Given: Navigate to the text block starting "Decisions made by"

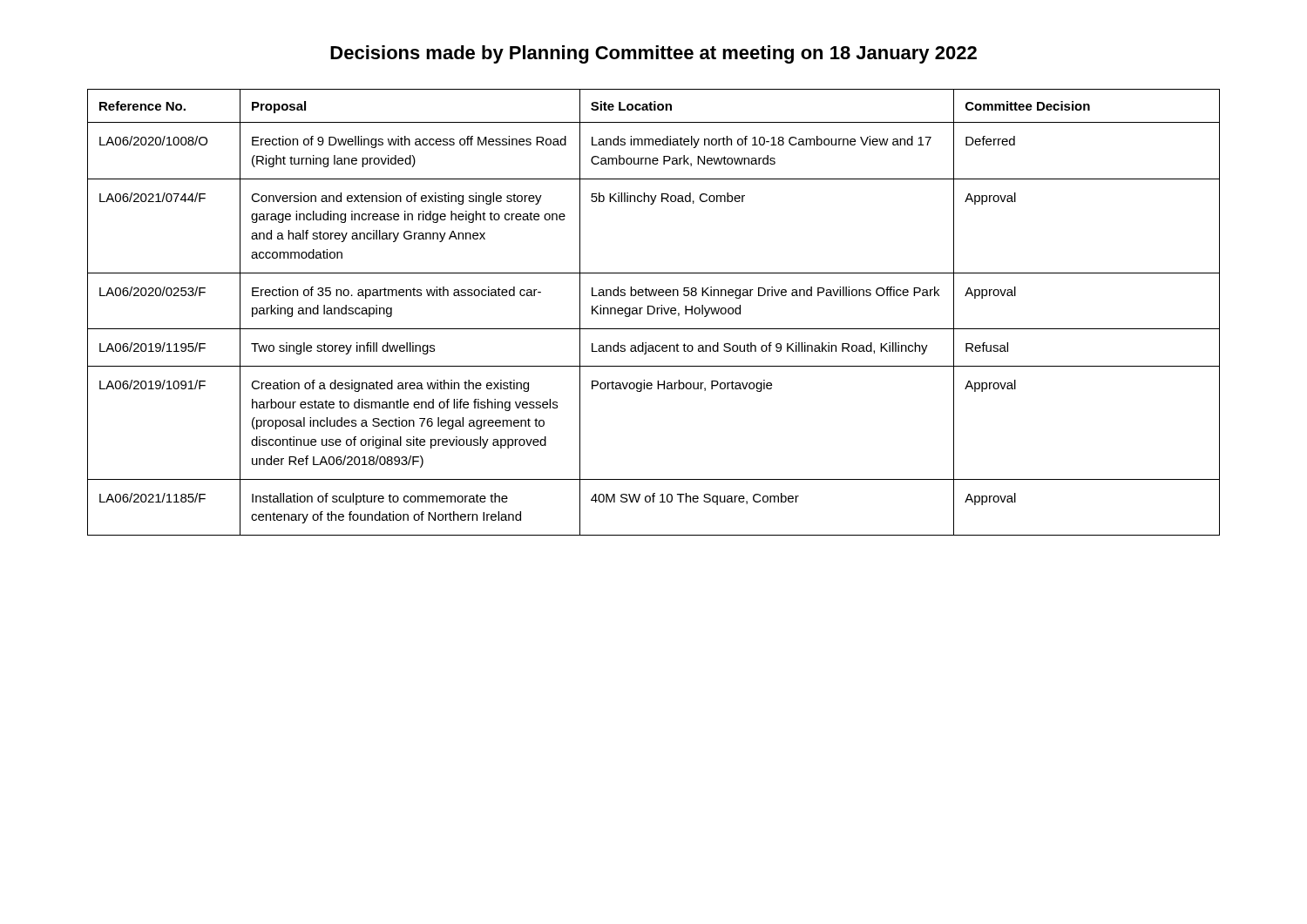Looking at the screenshot, I should click(x=654, y=53).
